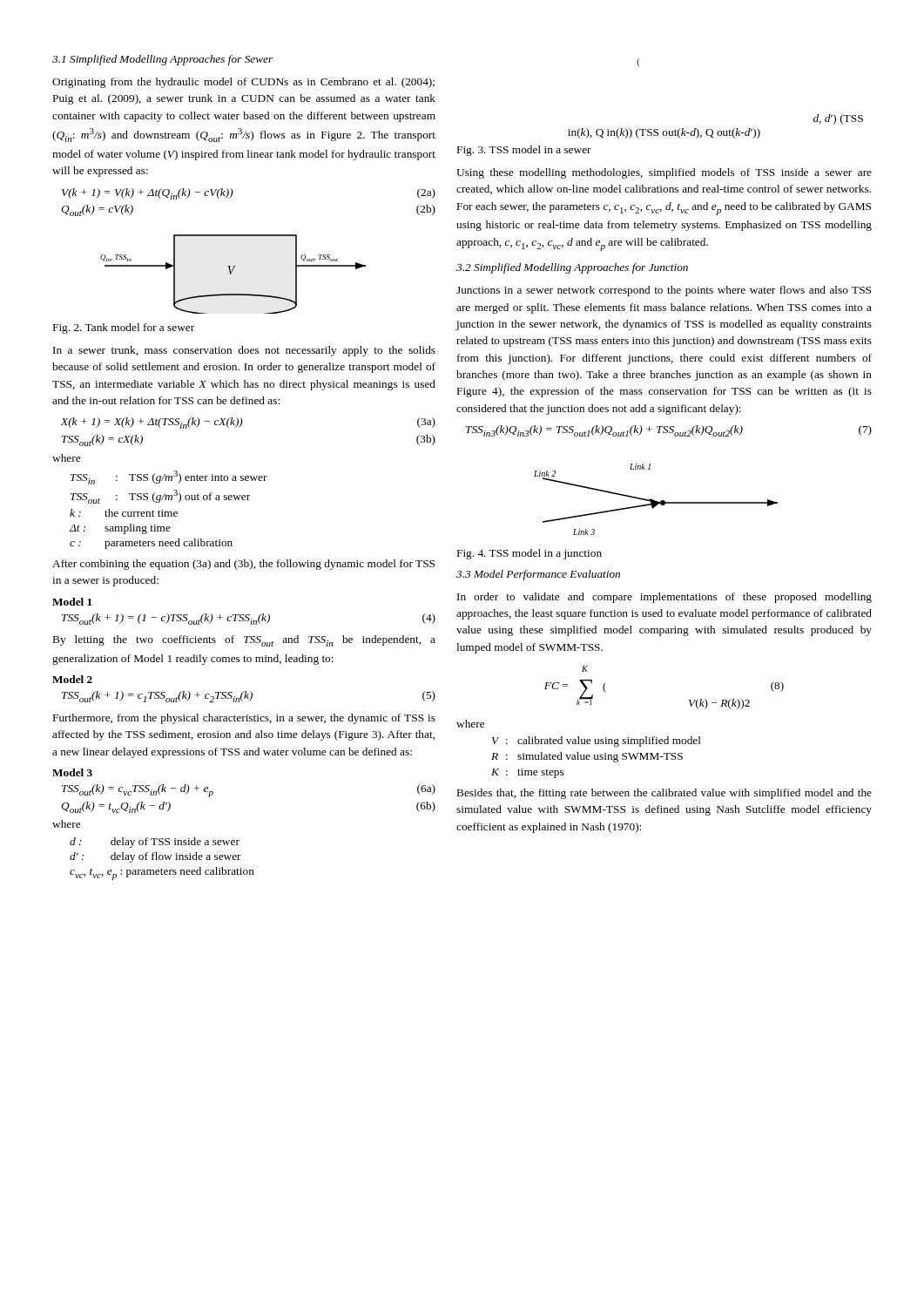Find "Δt : sampling time" on this page
Viewport: 924px width, 1307px height.
[x=120, y=528]
